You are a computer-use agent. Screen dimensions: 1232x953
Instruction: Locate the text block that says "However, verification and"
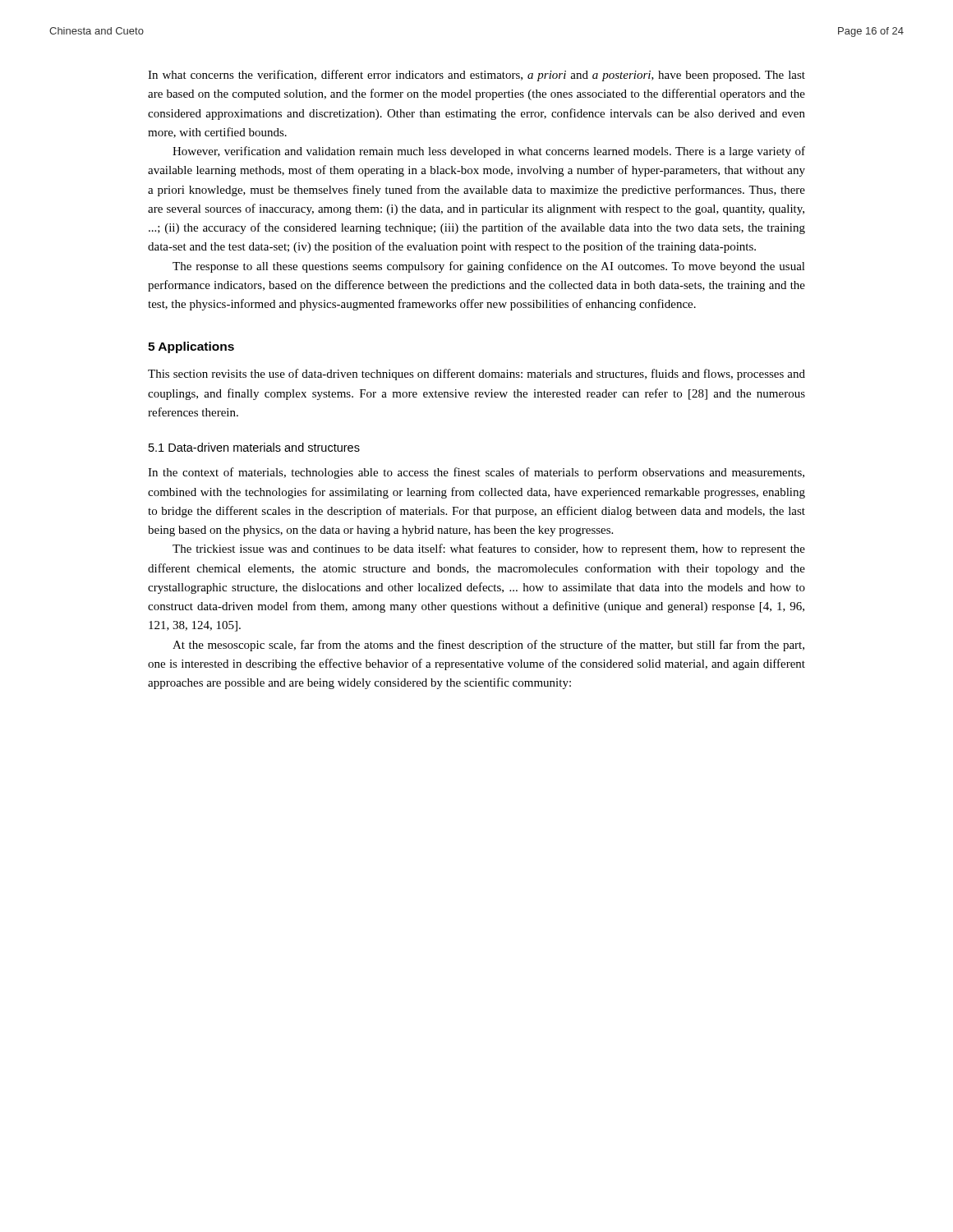[476, 199]
